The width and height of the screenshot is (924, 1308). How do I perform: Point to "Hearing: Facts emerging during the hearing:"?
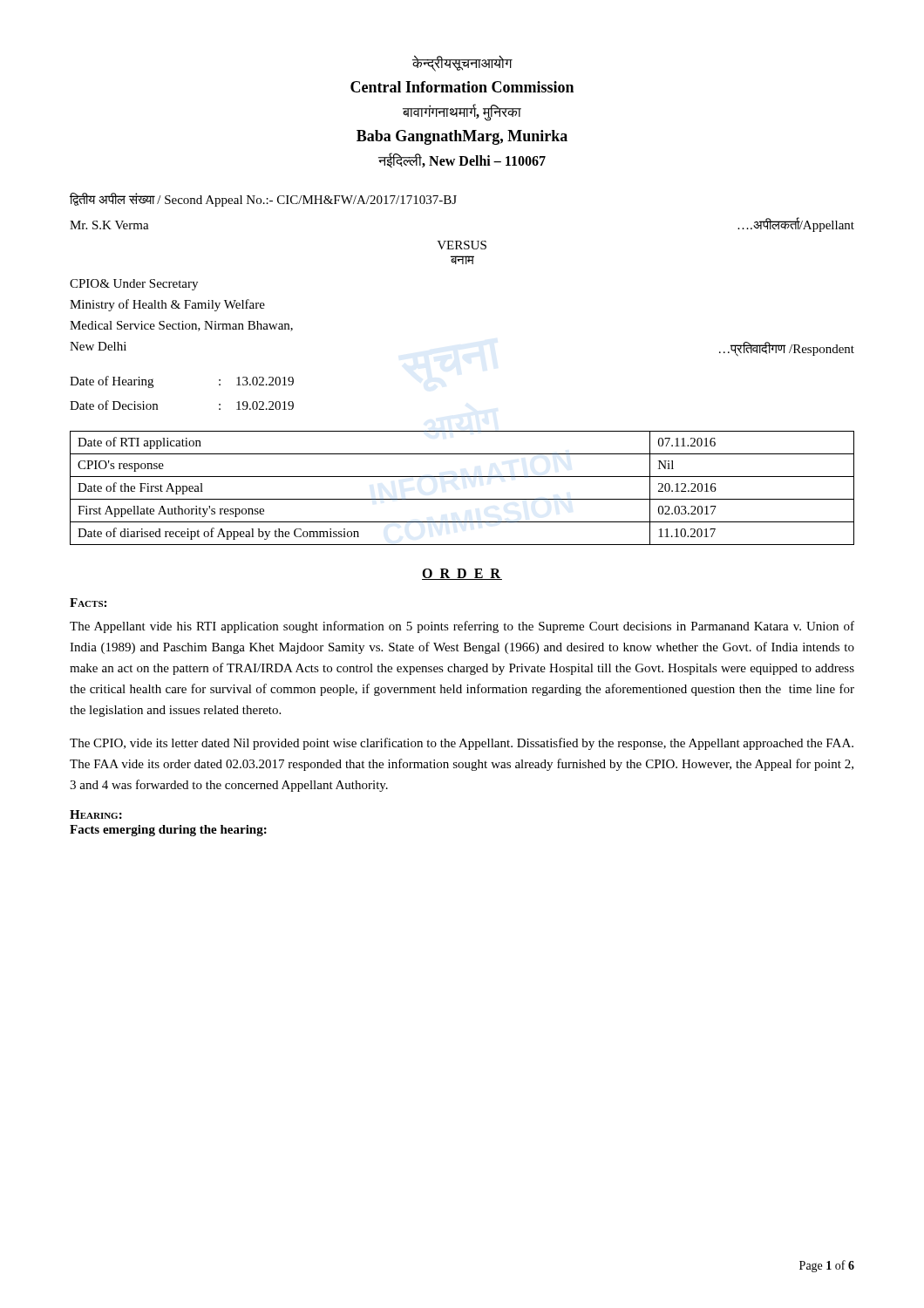[169, 821]
